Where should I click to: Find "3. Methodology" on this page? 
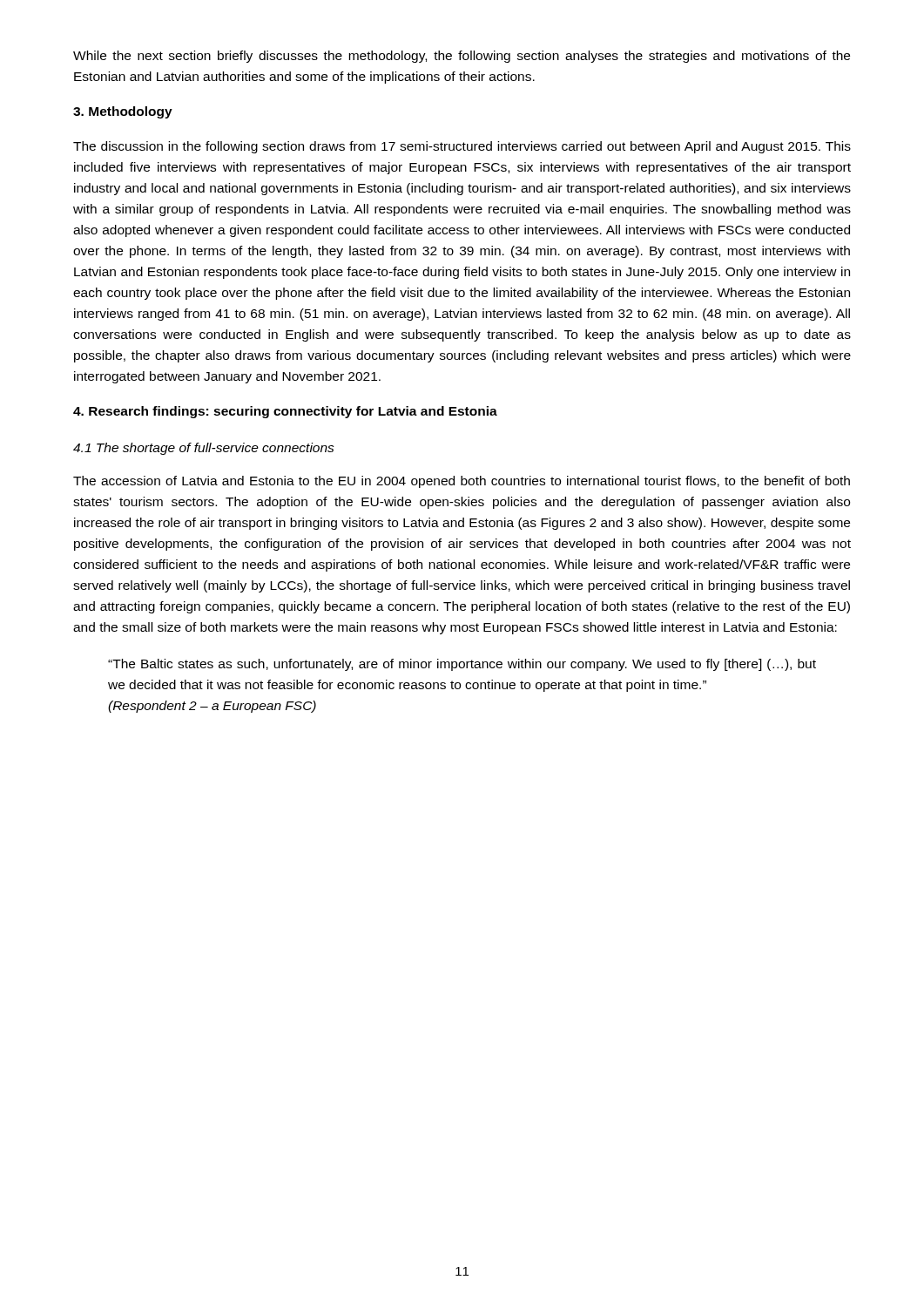tap(123, 111)
